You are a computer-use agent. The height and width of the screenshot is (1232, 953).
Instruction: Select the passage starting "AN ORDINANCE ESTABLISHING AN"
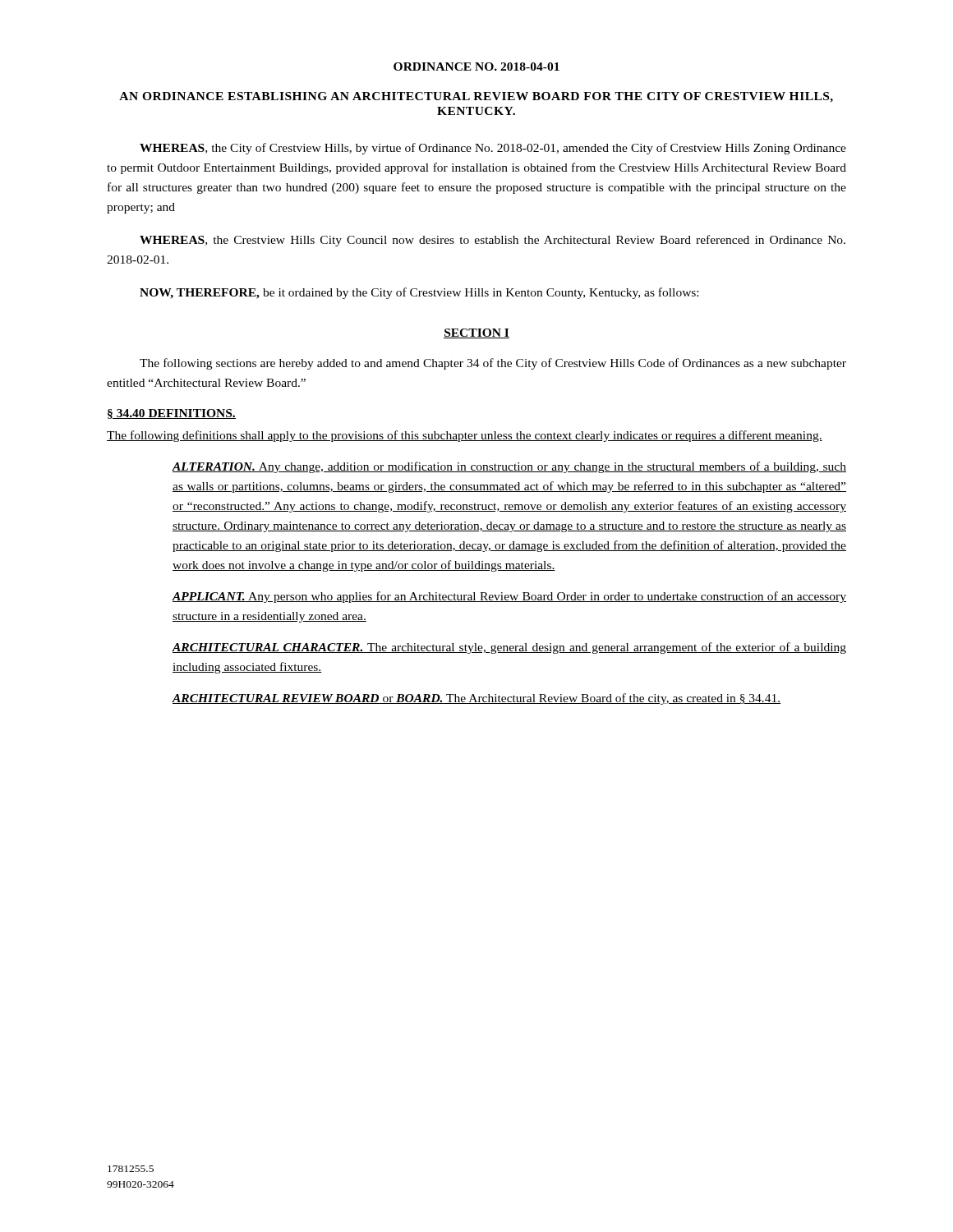(476, 103)
